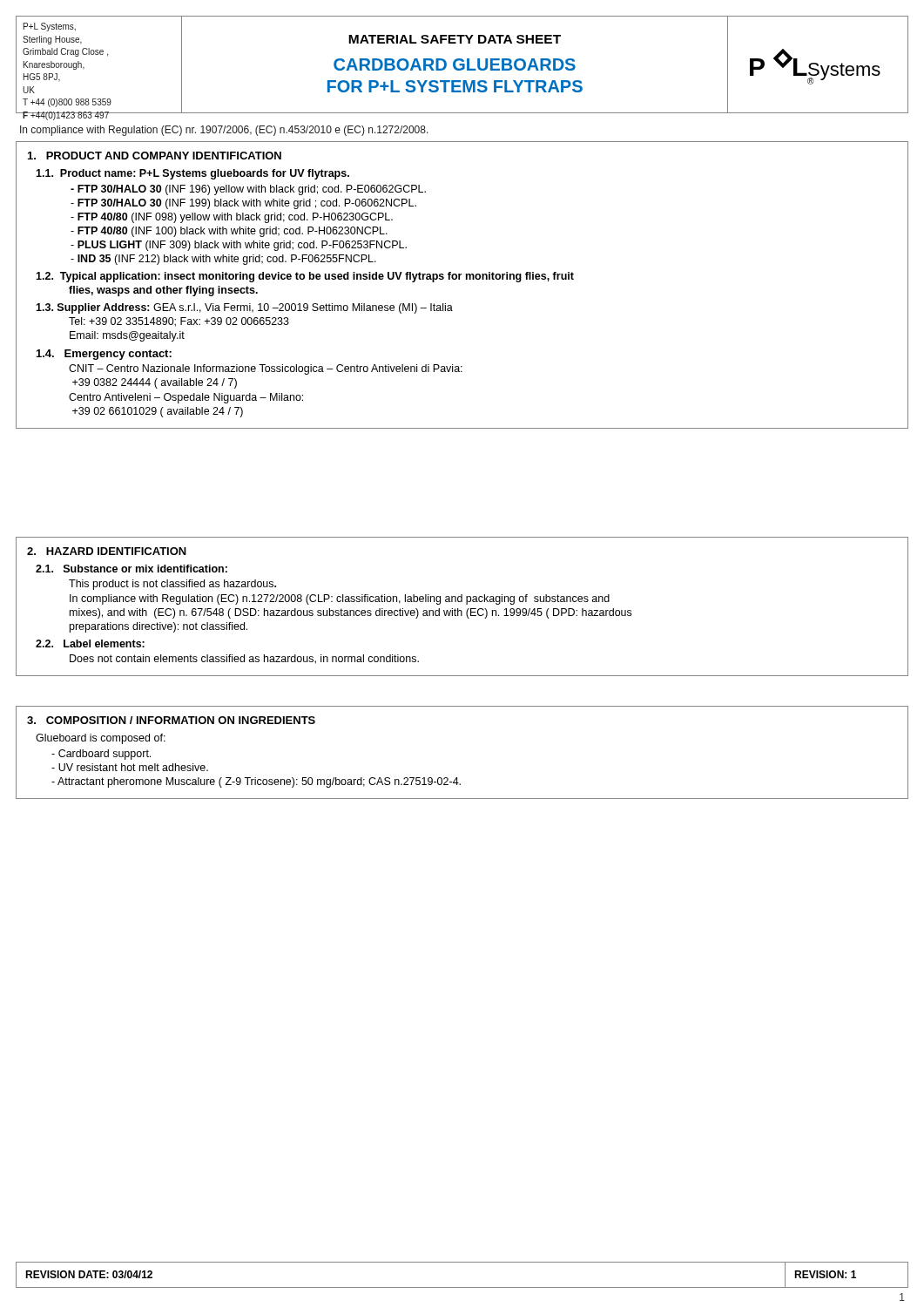924x1307 pixels.
Task: Click on the passage starting "1. PRODUCT AND COMPANY IDENTIFICATION"
Action: (462, 283)
